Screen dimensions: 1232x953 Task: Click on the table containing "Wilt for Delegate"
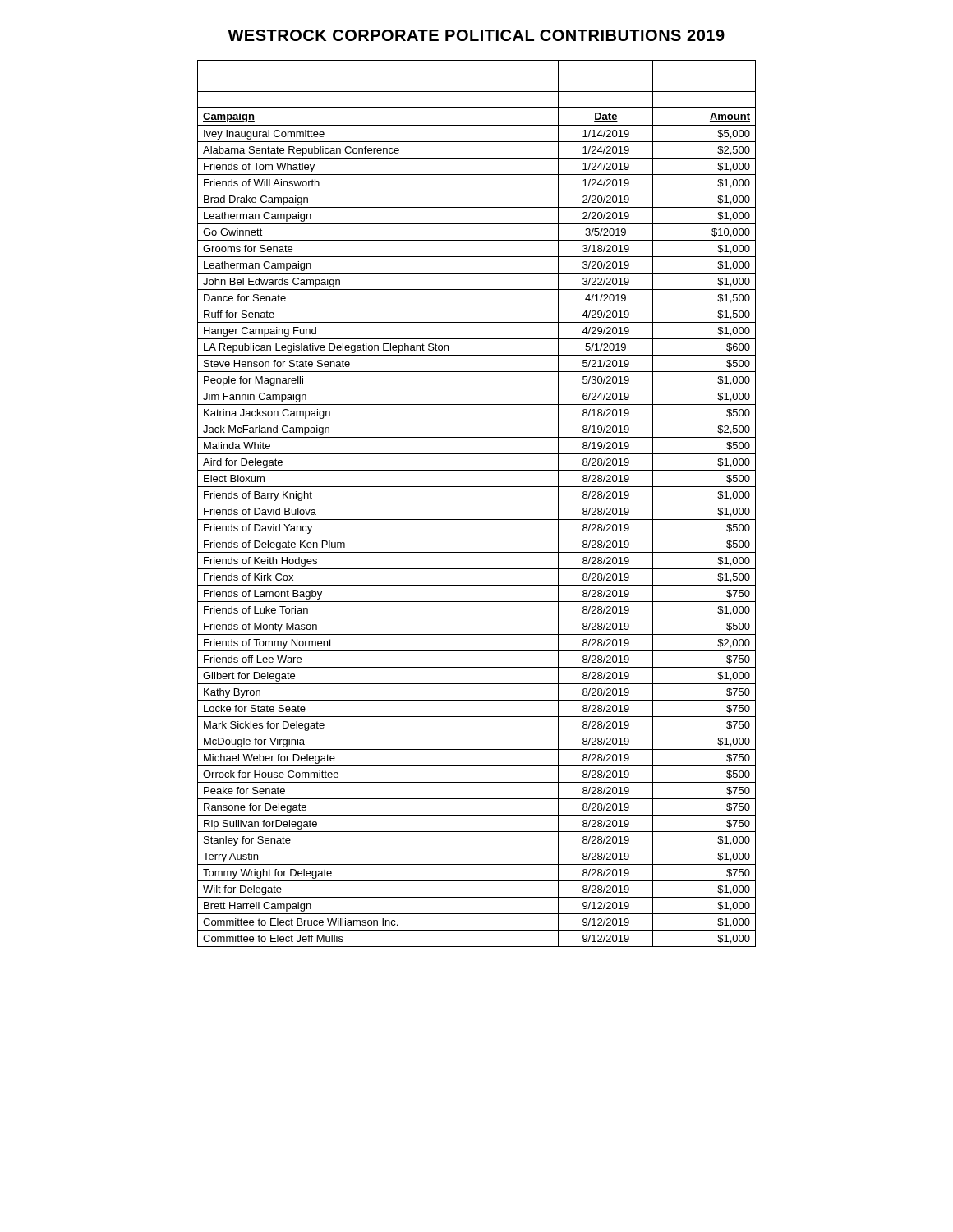pyautogui.click(x=476, y=504)
